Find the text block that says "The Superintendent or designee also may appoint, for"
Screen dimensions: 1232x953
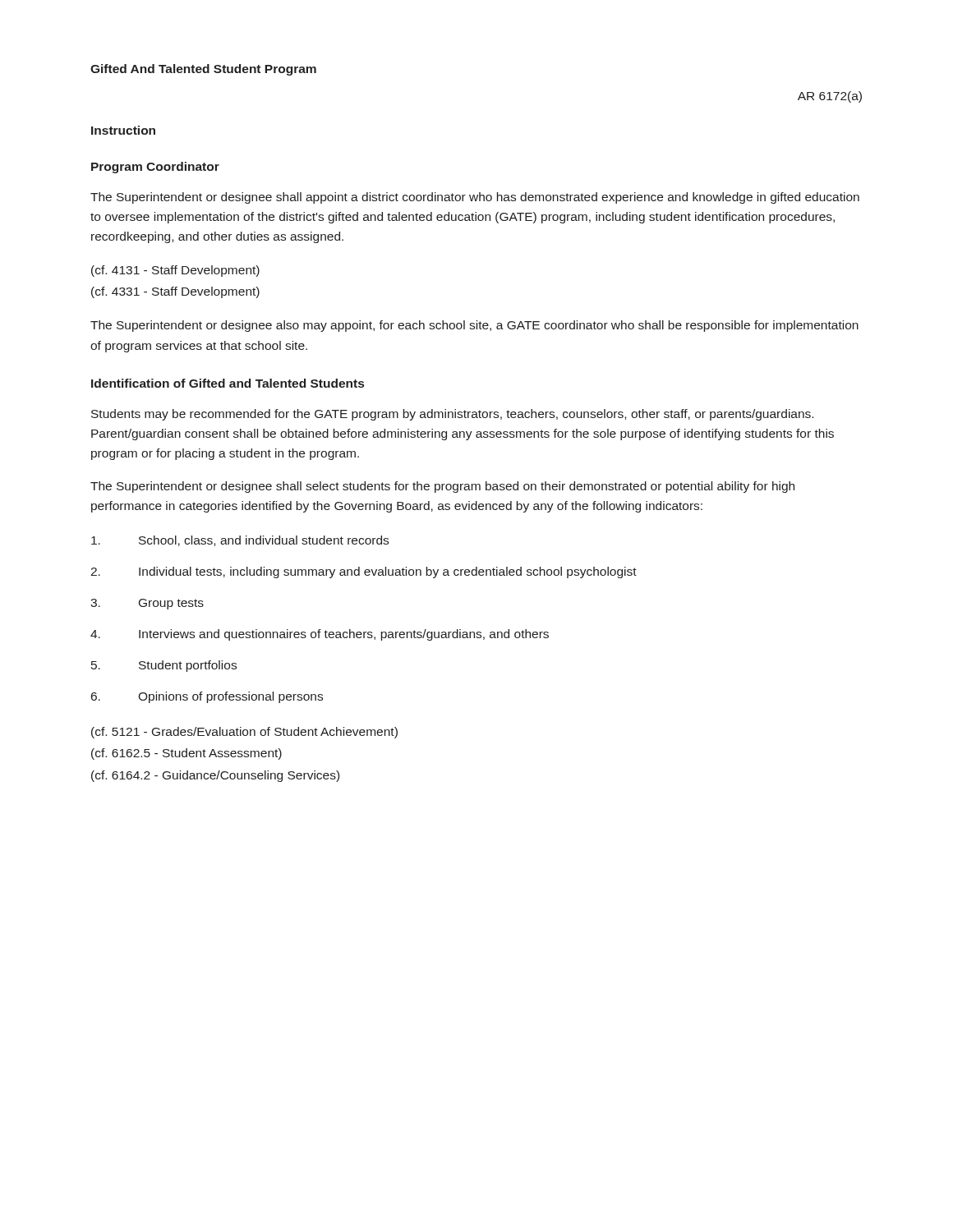point(475,335)
